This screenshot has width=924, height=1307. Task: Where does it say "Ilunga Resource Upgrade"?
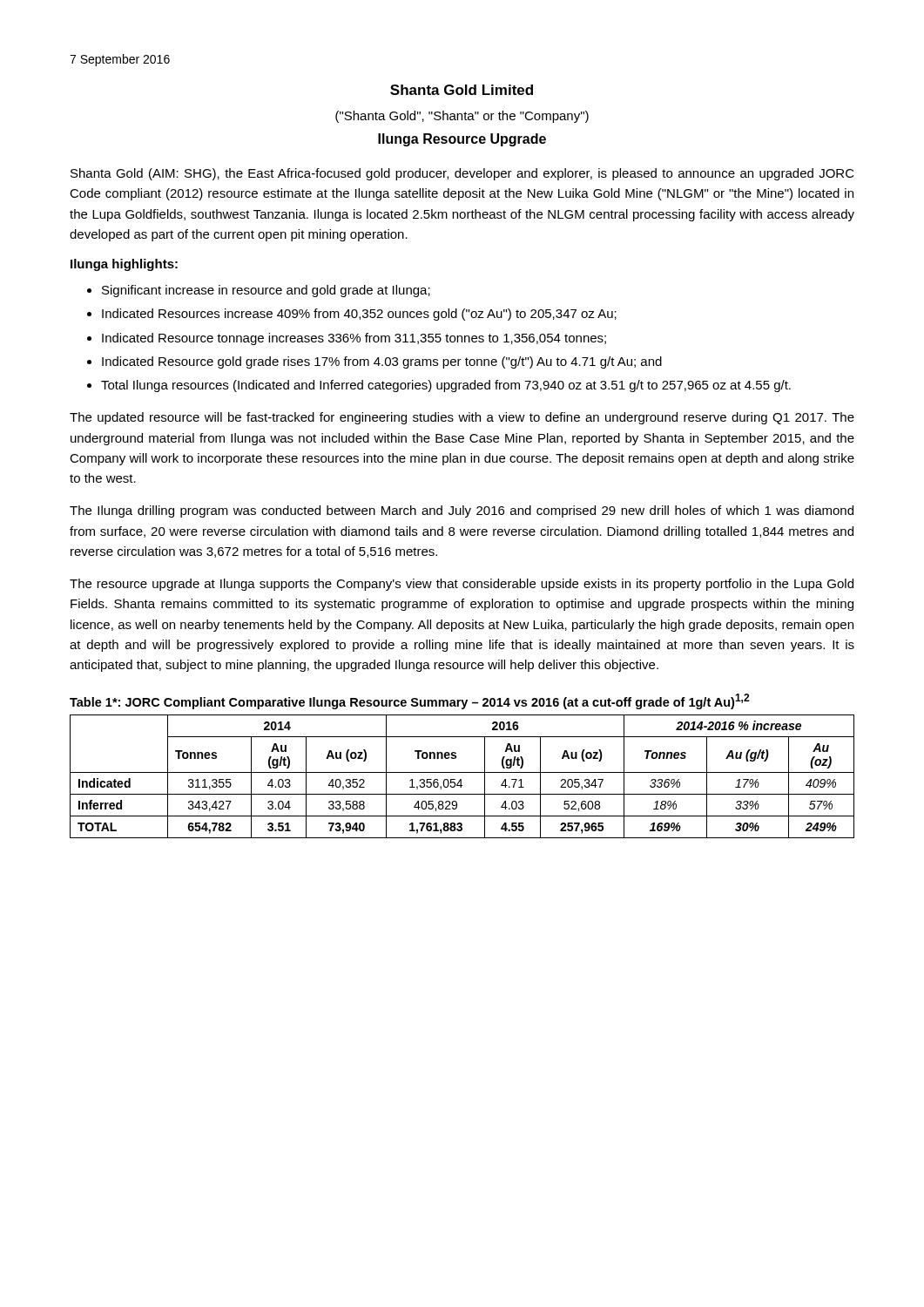(462, 139)
